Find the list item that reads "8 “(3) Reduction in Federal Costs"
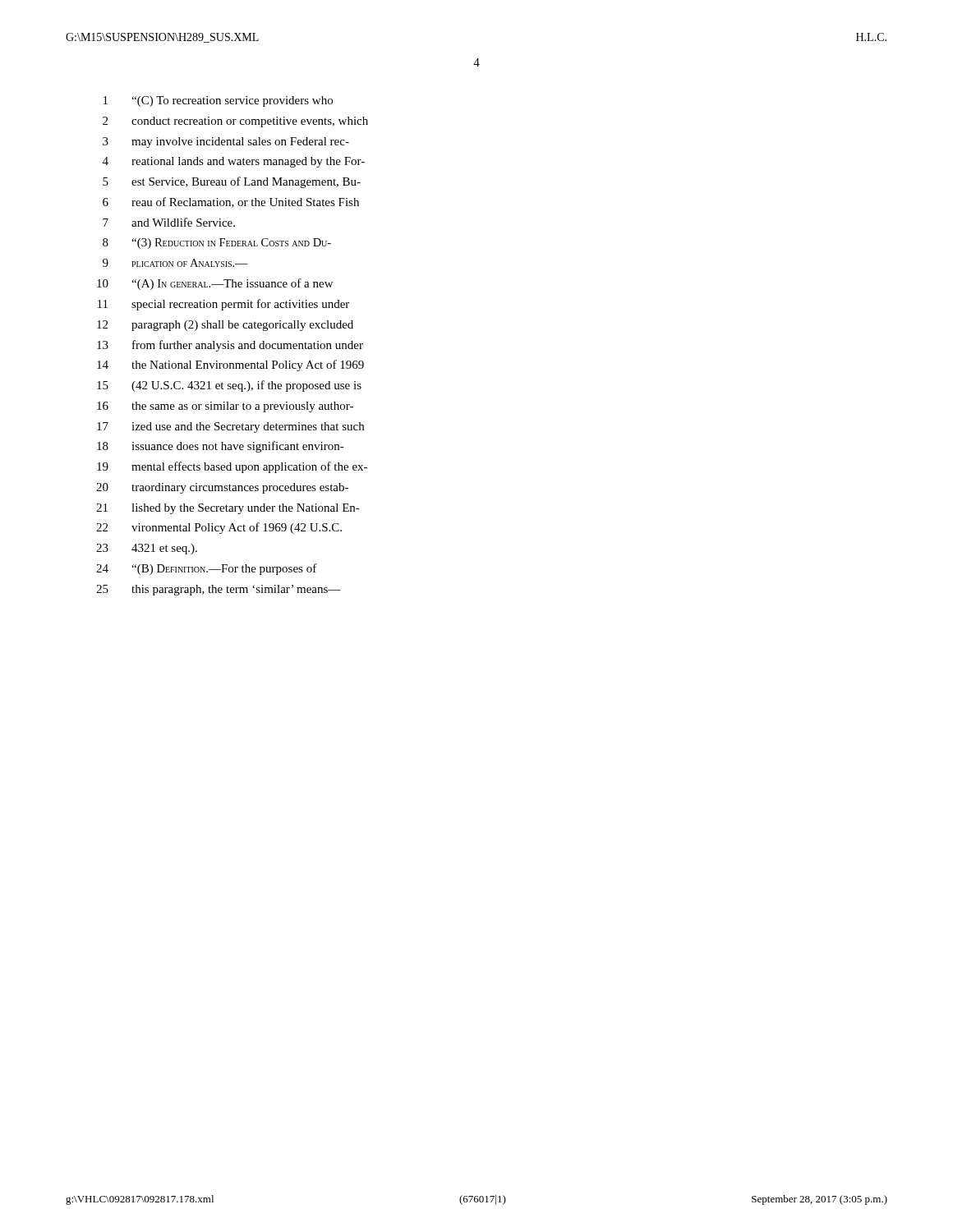The image size is (953, 1232). pos(217,244)
